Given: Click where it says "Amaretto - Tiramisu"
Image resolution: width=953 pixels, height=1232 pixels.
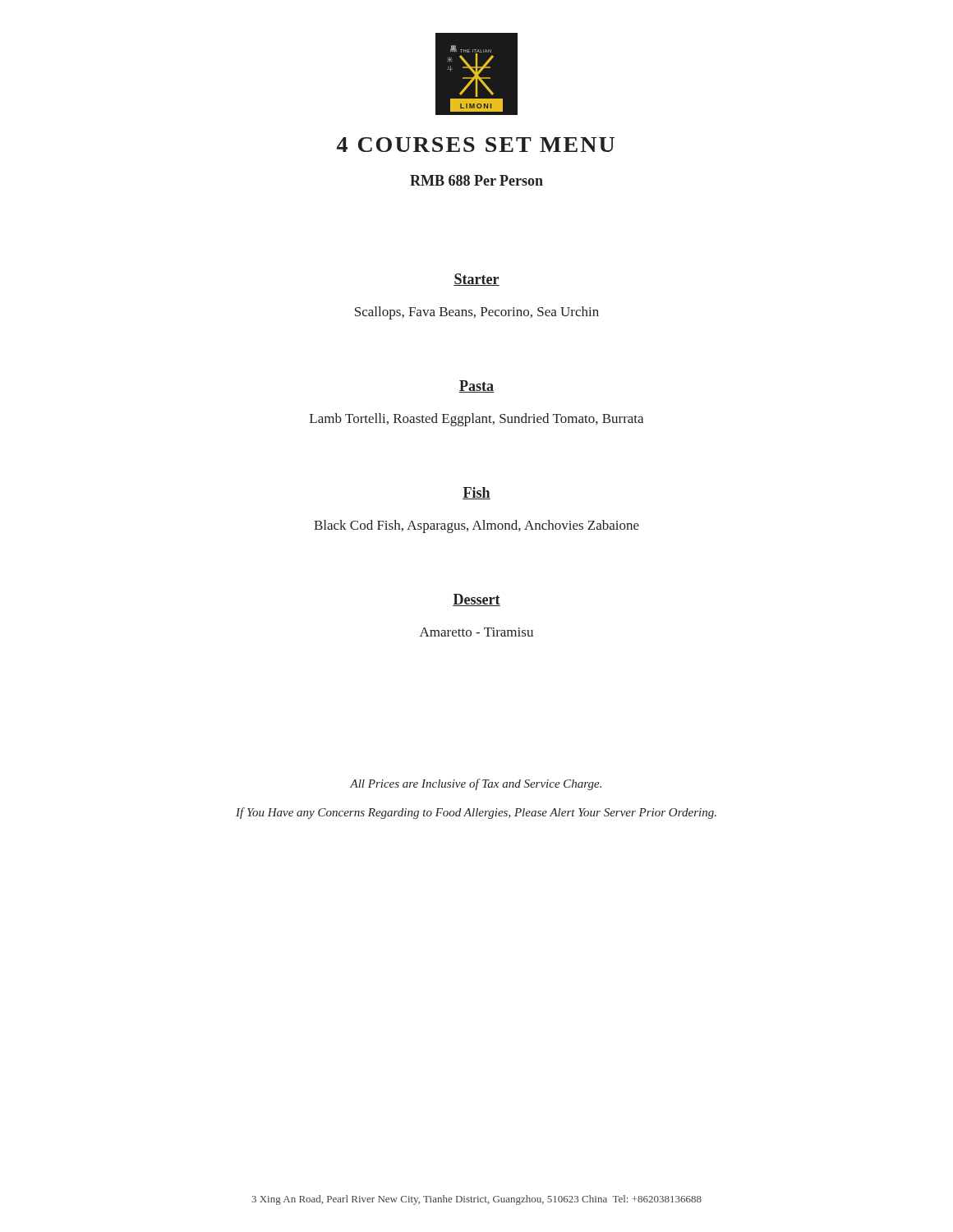Looking at the screenshot, I should (x=476, y=632).
